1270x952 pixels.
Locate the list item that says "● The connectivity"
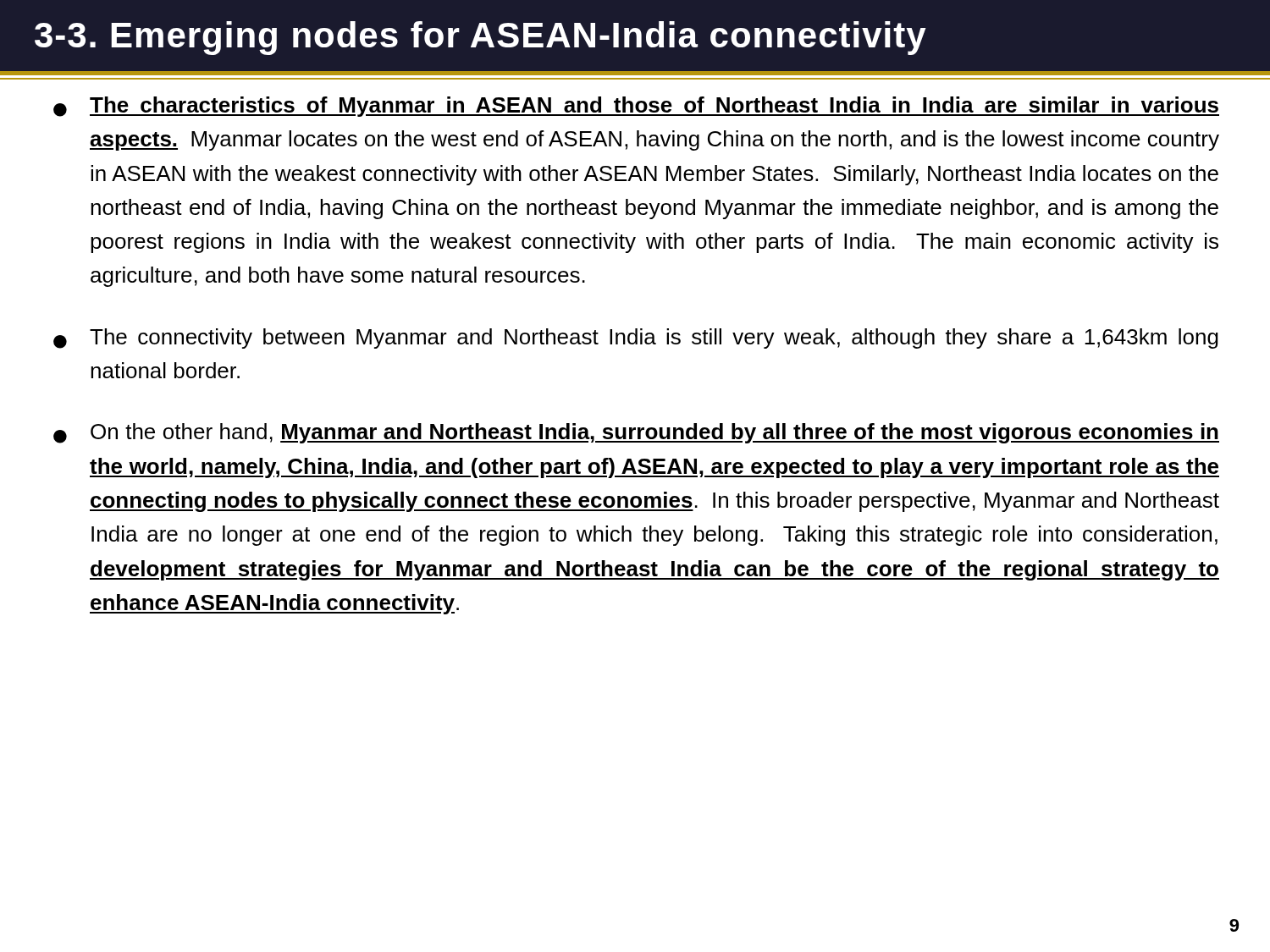(x=635, y=354)
